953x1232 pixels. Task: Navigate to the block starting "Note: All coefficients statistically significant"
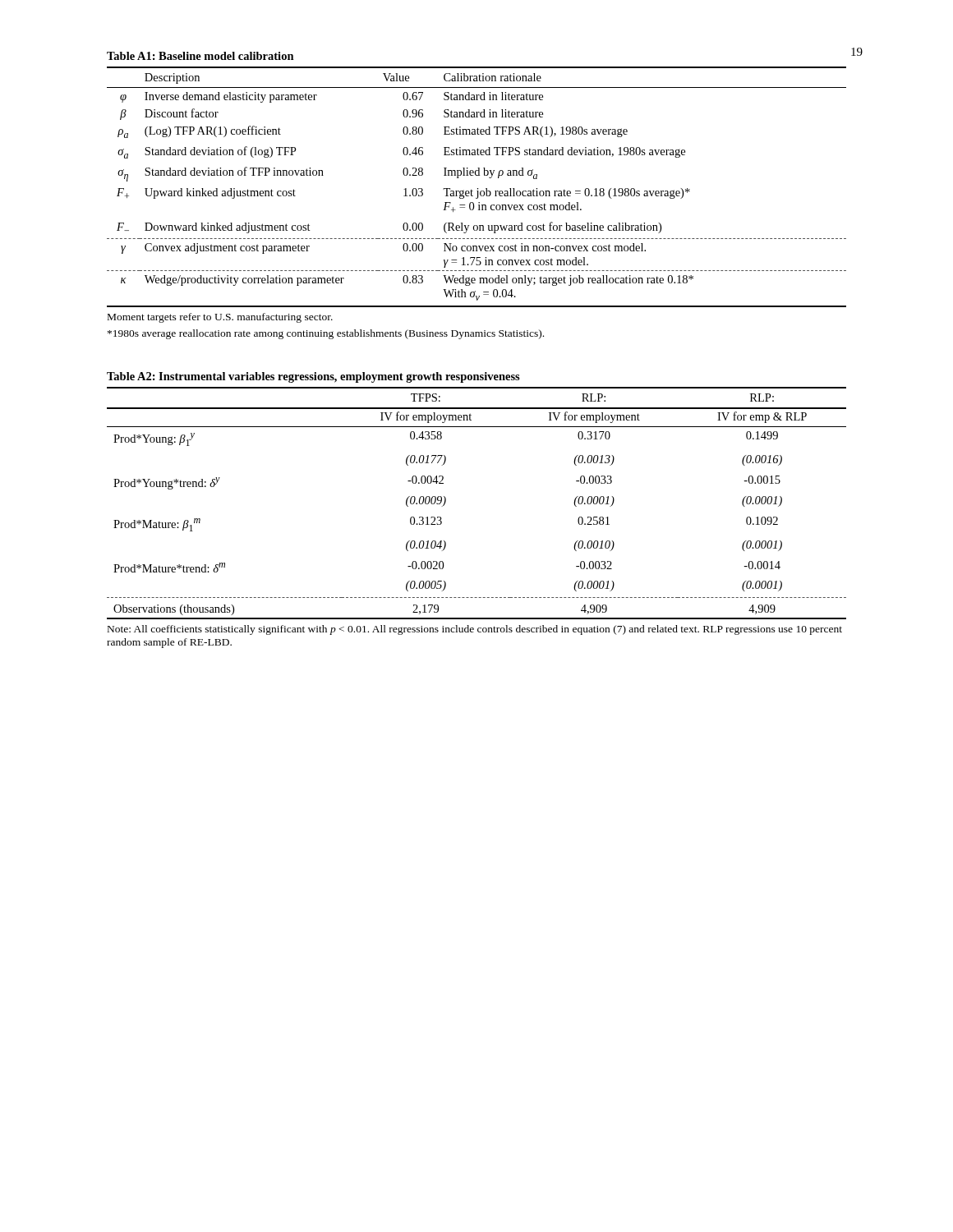click(474, 636)
